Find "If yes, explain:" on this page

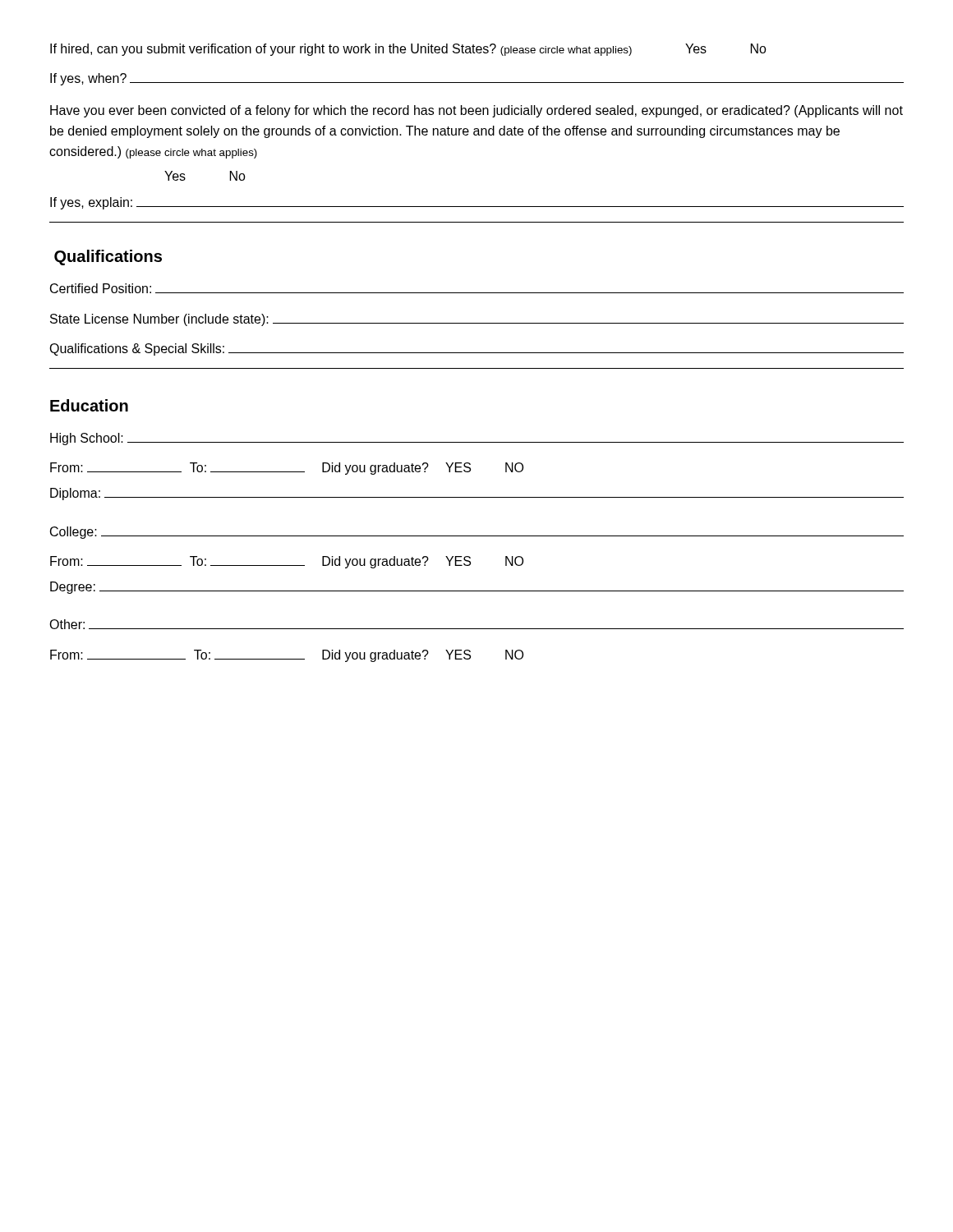point(476,201)
